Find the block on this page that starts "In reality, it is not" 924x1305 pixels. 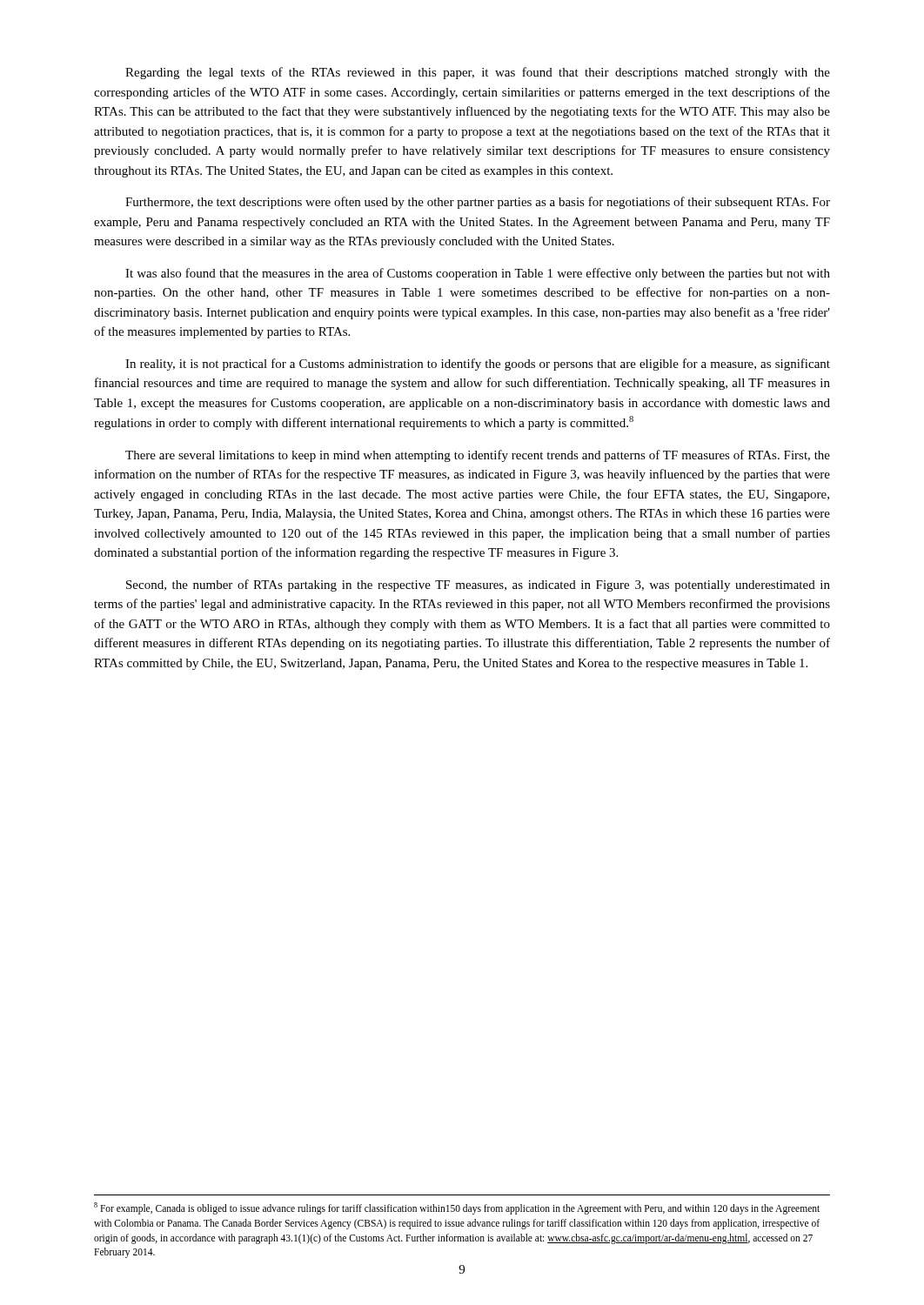click(x=462, y=393)
